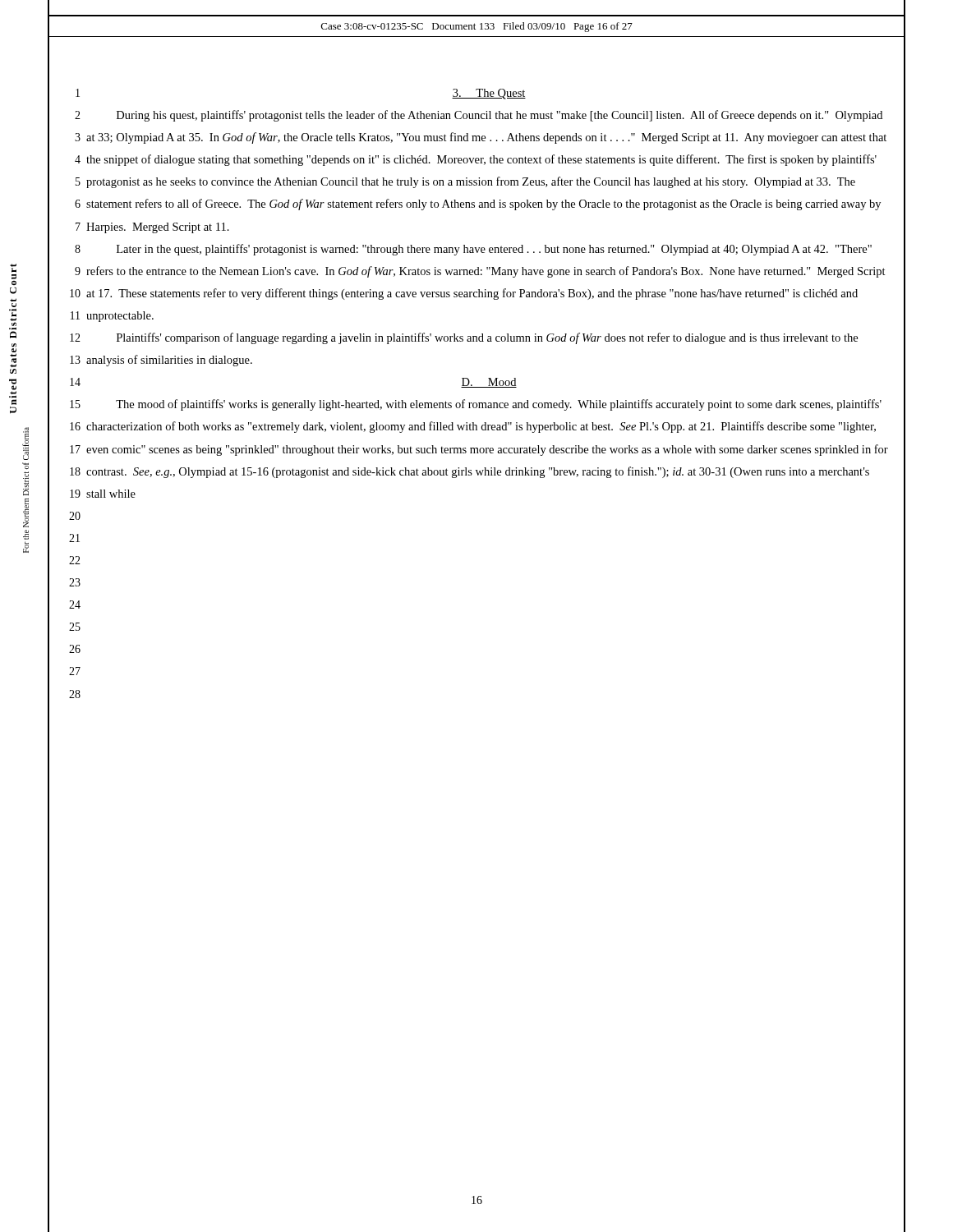953x1232 pixels.
Task: Select the text starting "3. The Quest"
Action: coord(489,93)
